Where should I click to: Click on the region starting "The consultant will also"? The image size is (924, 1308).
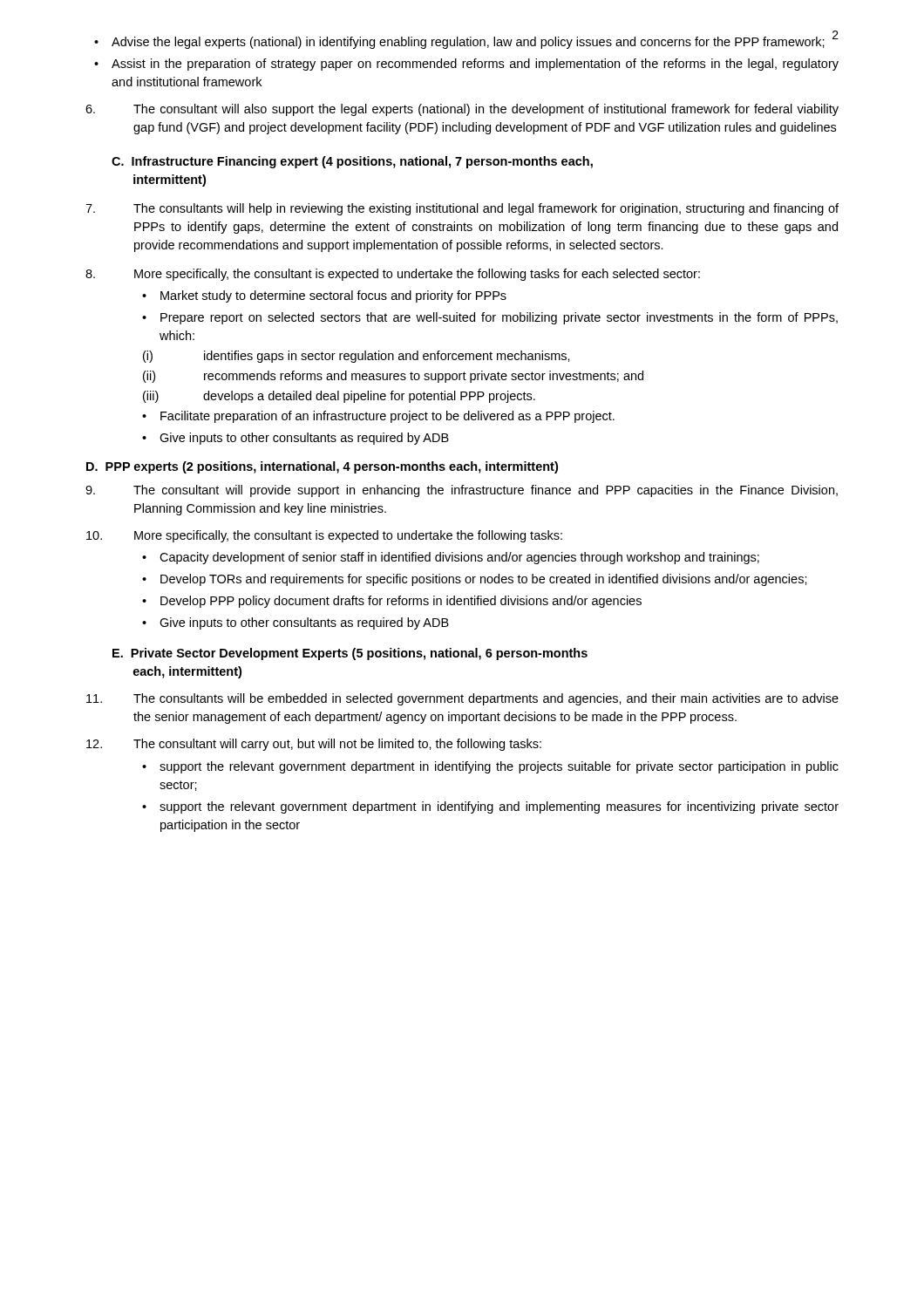click(x=462, y=119)
